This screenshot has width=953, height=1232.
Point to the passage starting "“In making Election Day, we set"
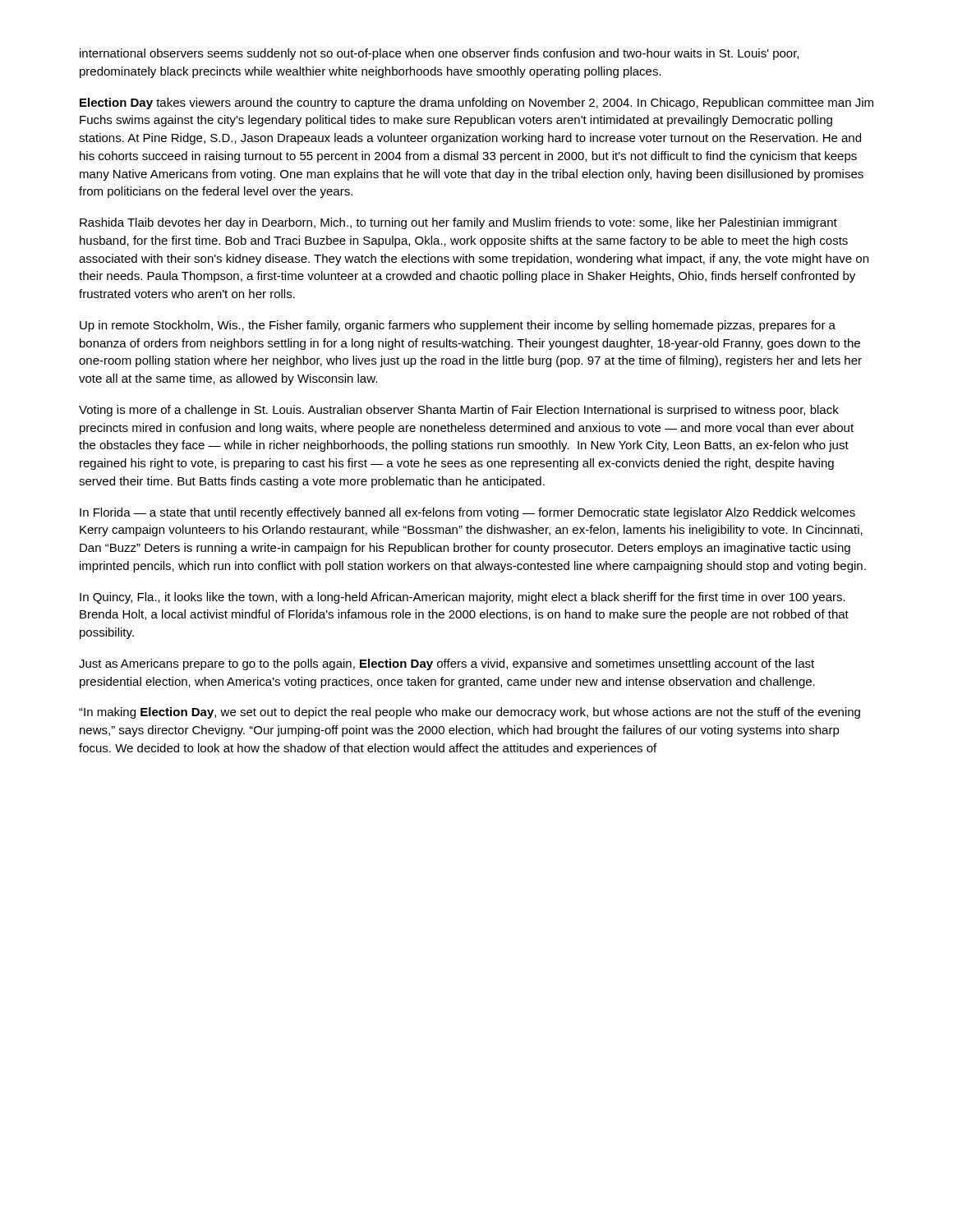click(x=470, y=730)
